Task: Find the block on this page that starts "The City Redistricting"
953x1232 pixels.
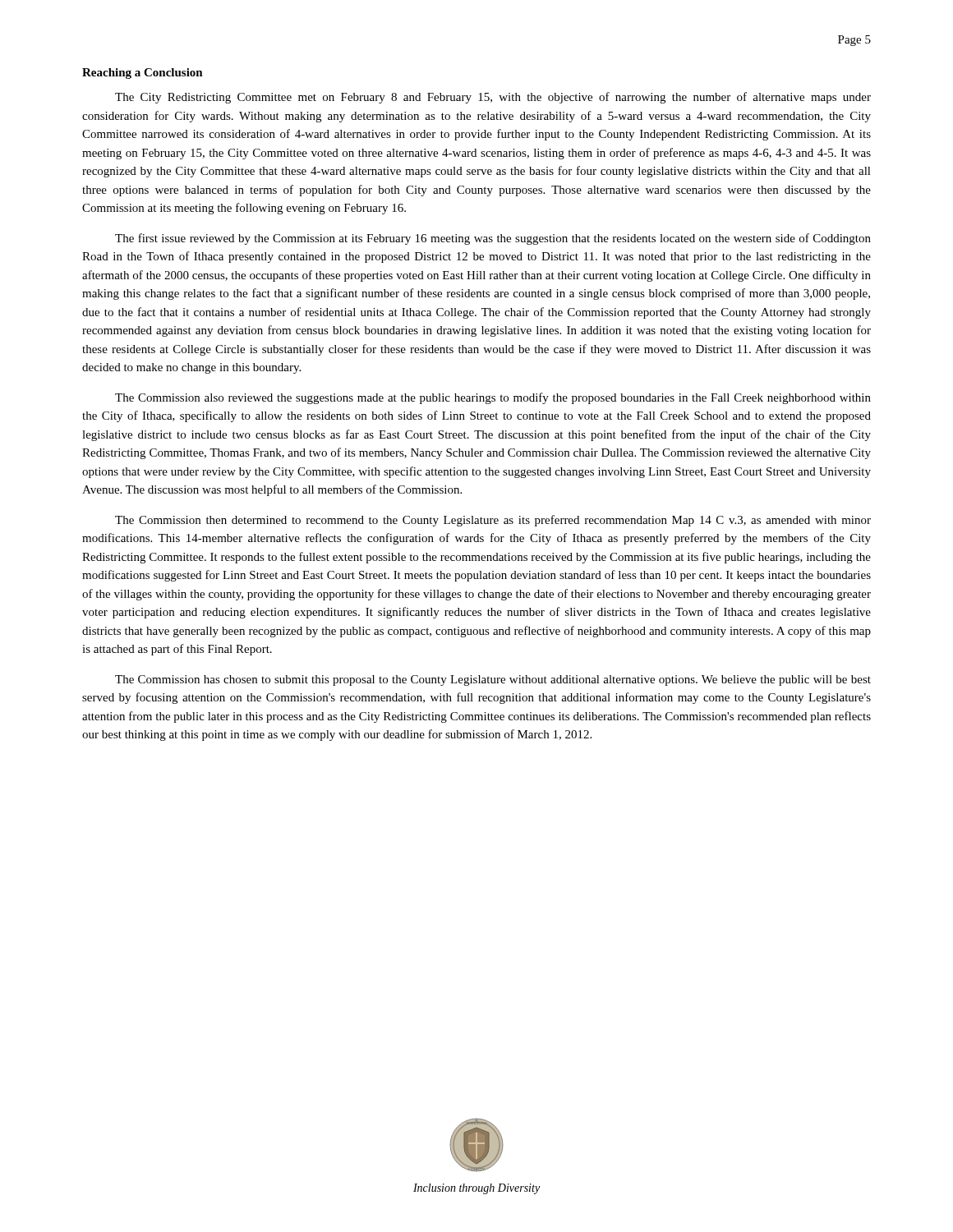Action: click(x=476, y=152)
